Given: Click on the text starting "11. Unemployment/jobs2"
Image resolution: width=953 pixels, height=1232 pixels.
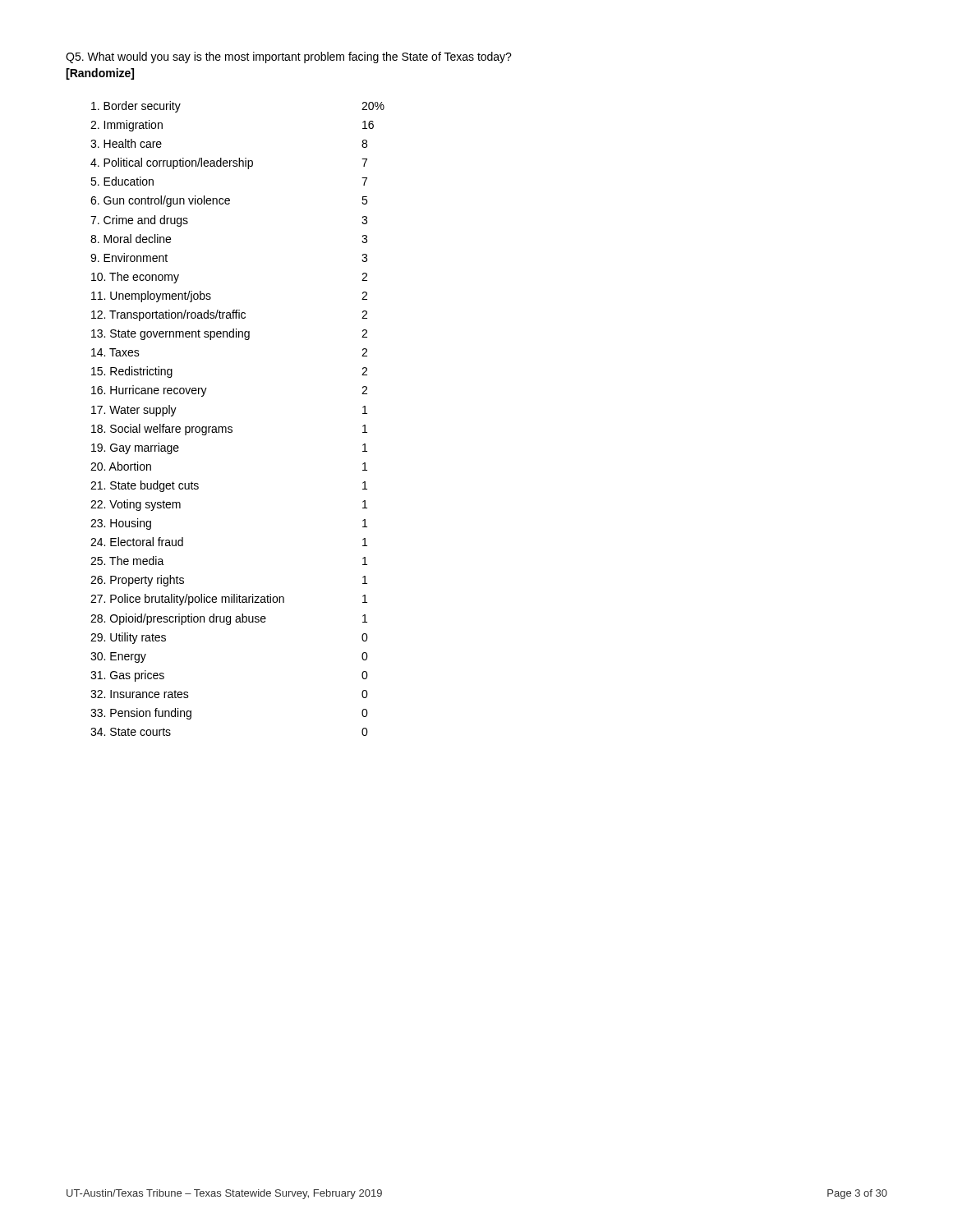Looking at the screenshot, I should 147,296.
